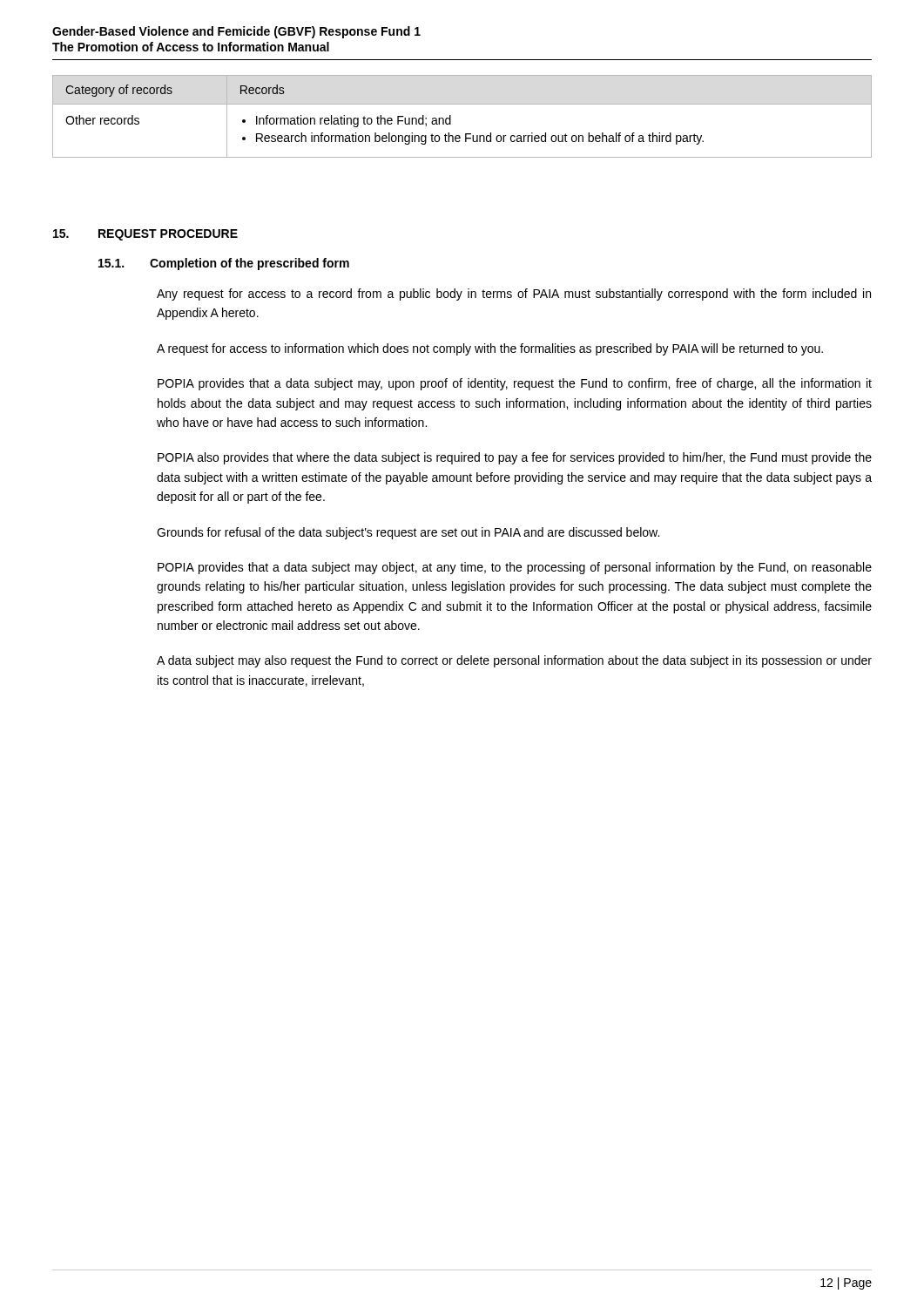
Task: Click on the passage starting "Any request for access to a"
Action: coord(514,303)
